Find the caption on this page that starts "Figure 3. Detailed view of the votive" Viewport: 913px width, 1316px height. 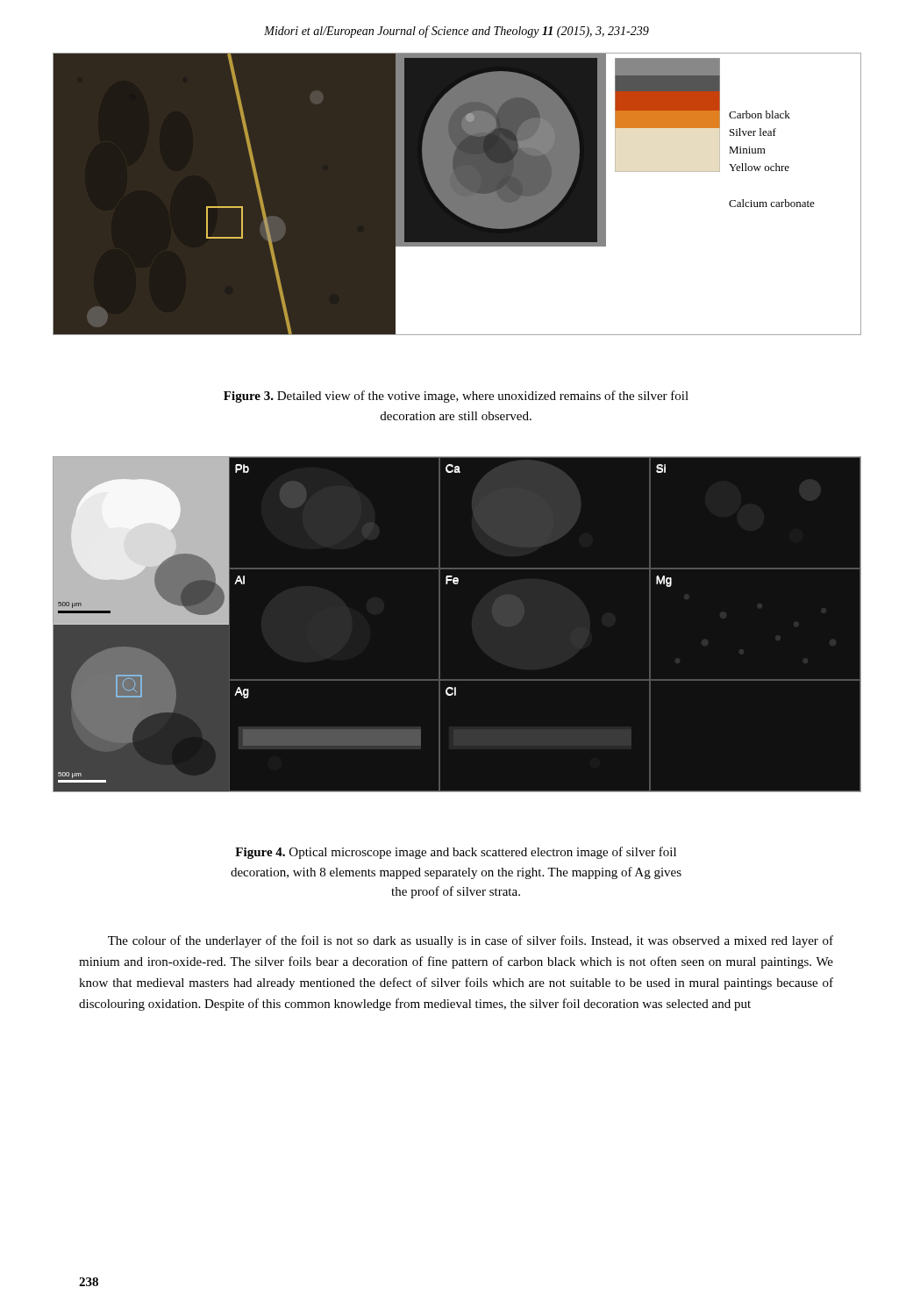tap(456, 406)
